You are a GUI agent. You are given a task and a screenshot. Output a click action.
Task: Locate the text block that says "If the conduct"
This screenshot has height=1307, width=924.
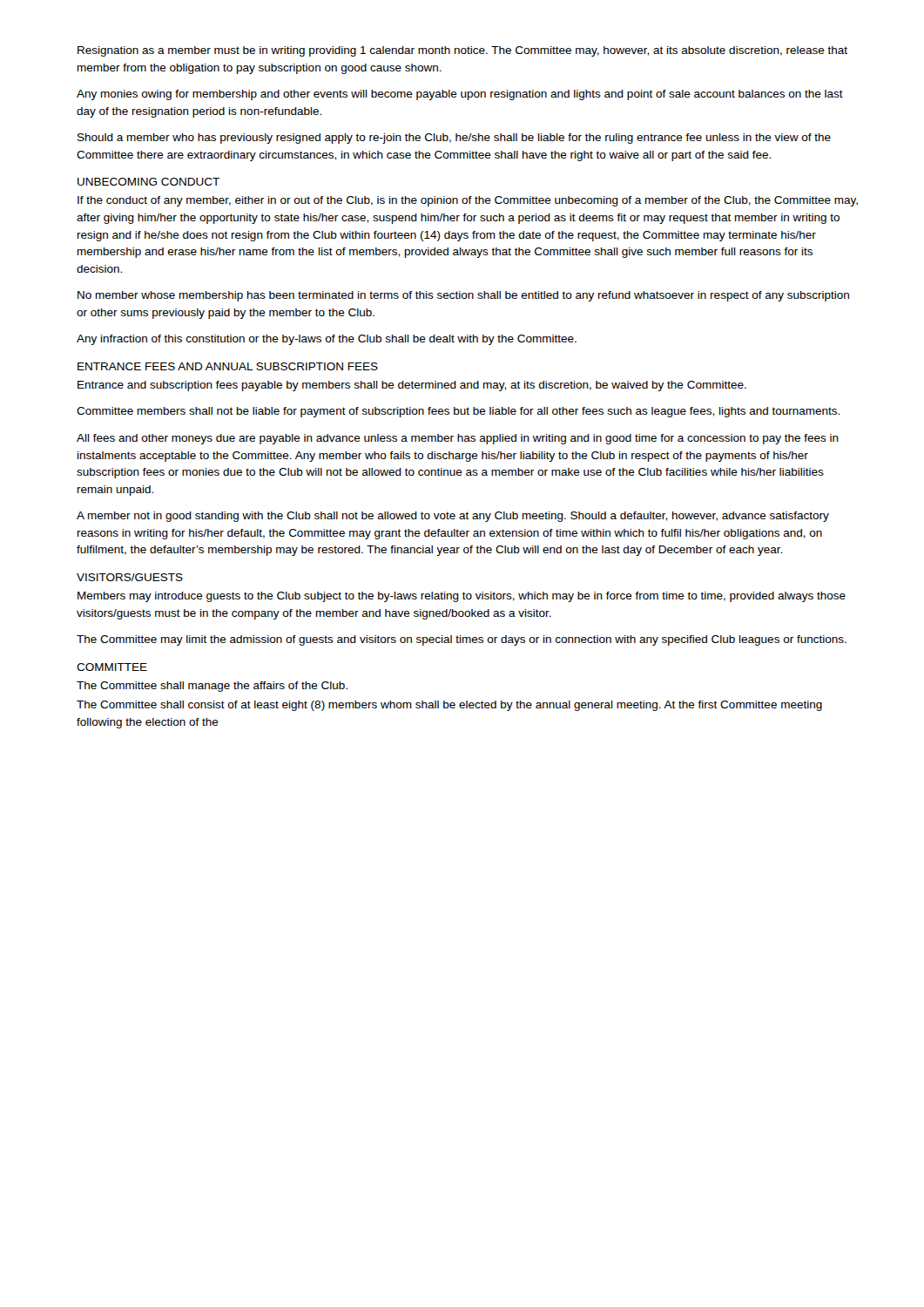pos(468,234)
